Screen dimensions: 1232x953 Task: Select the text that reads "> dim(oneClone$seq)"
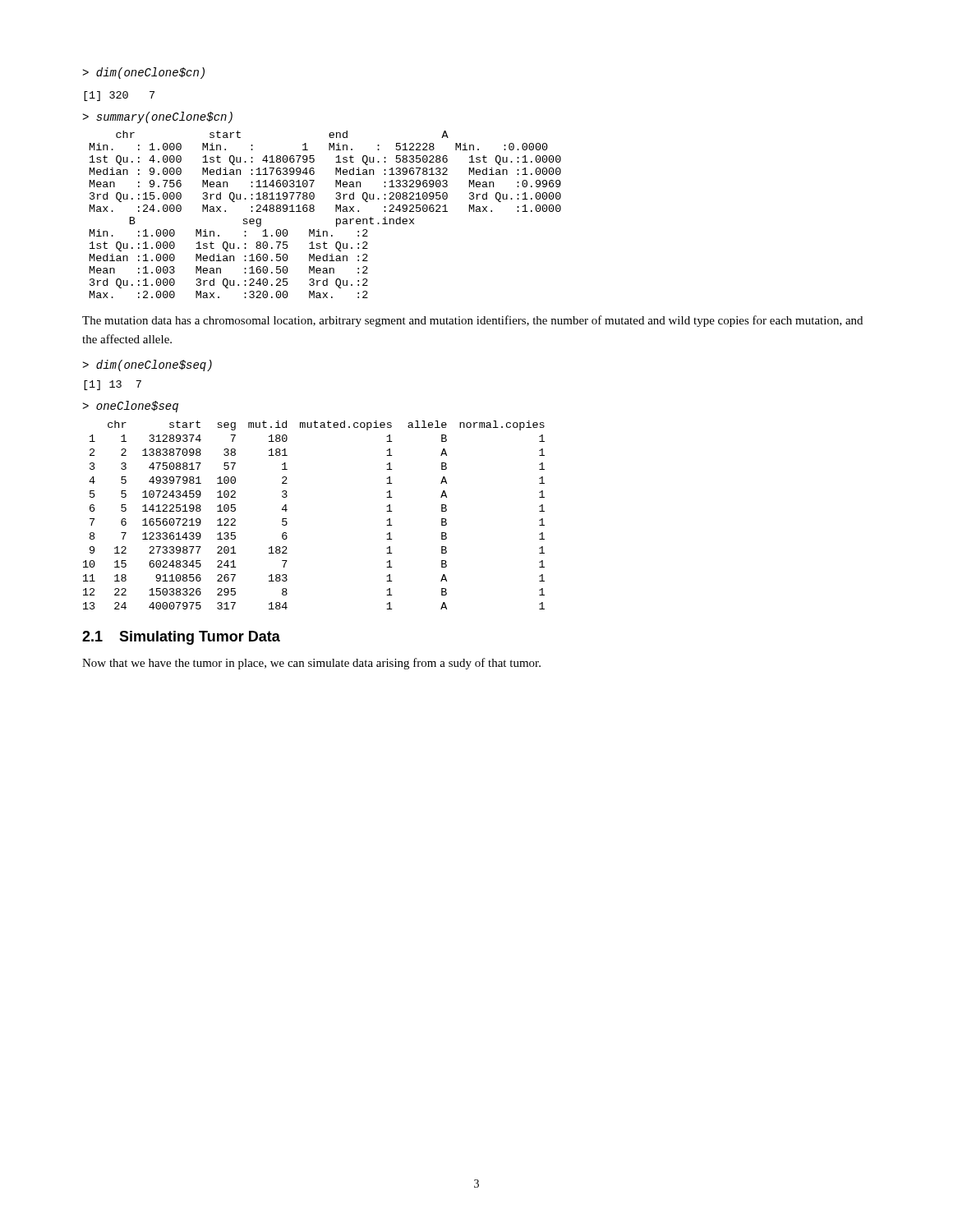click(148, 365)
